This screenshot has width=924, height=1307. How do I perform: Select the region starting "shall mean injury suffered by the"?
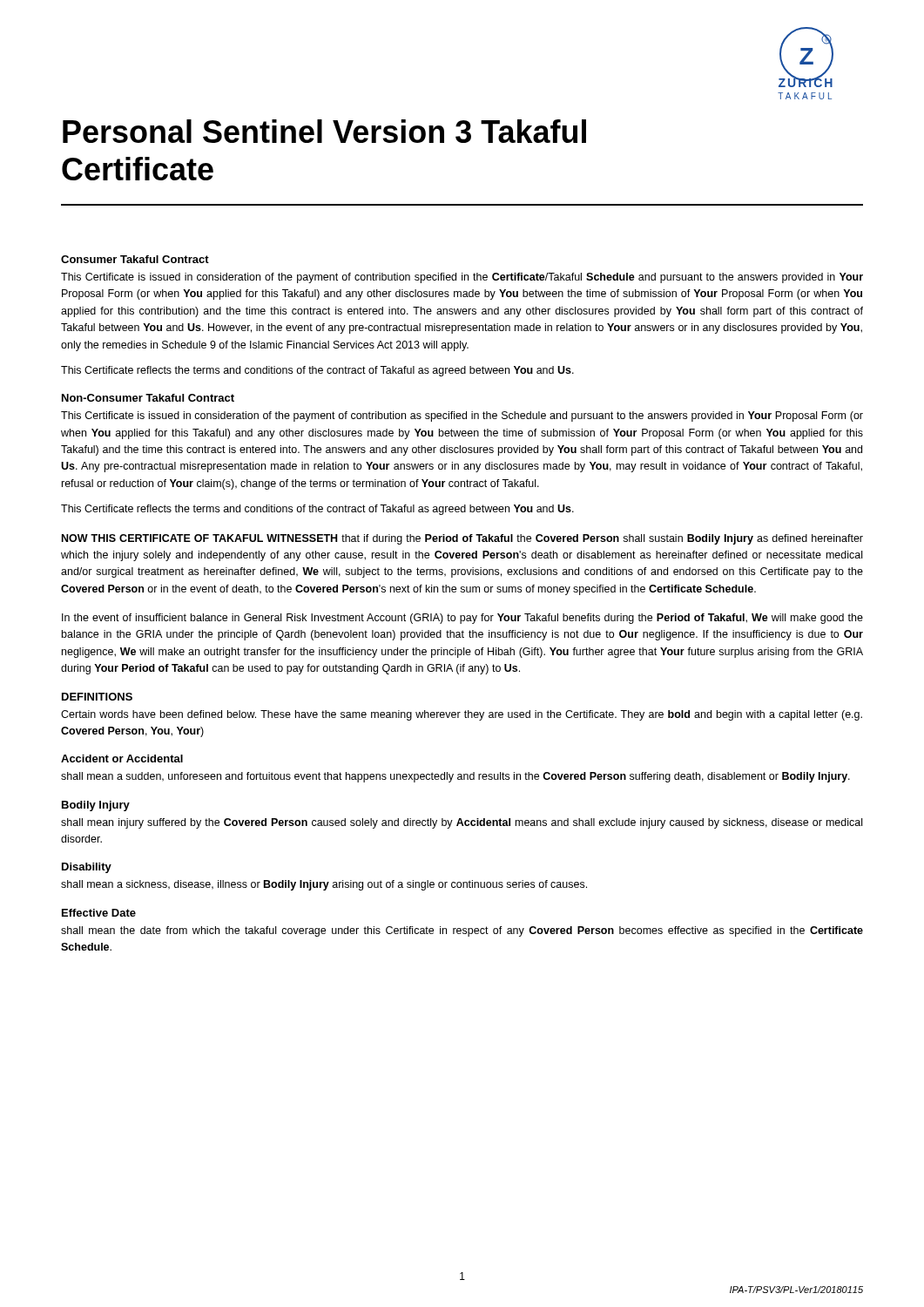point(462,831)
